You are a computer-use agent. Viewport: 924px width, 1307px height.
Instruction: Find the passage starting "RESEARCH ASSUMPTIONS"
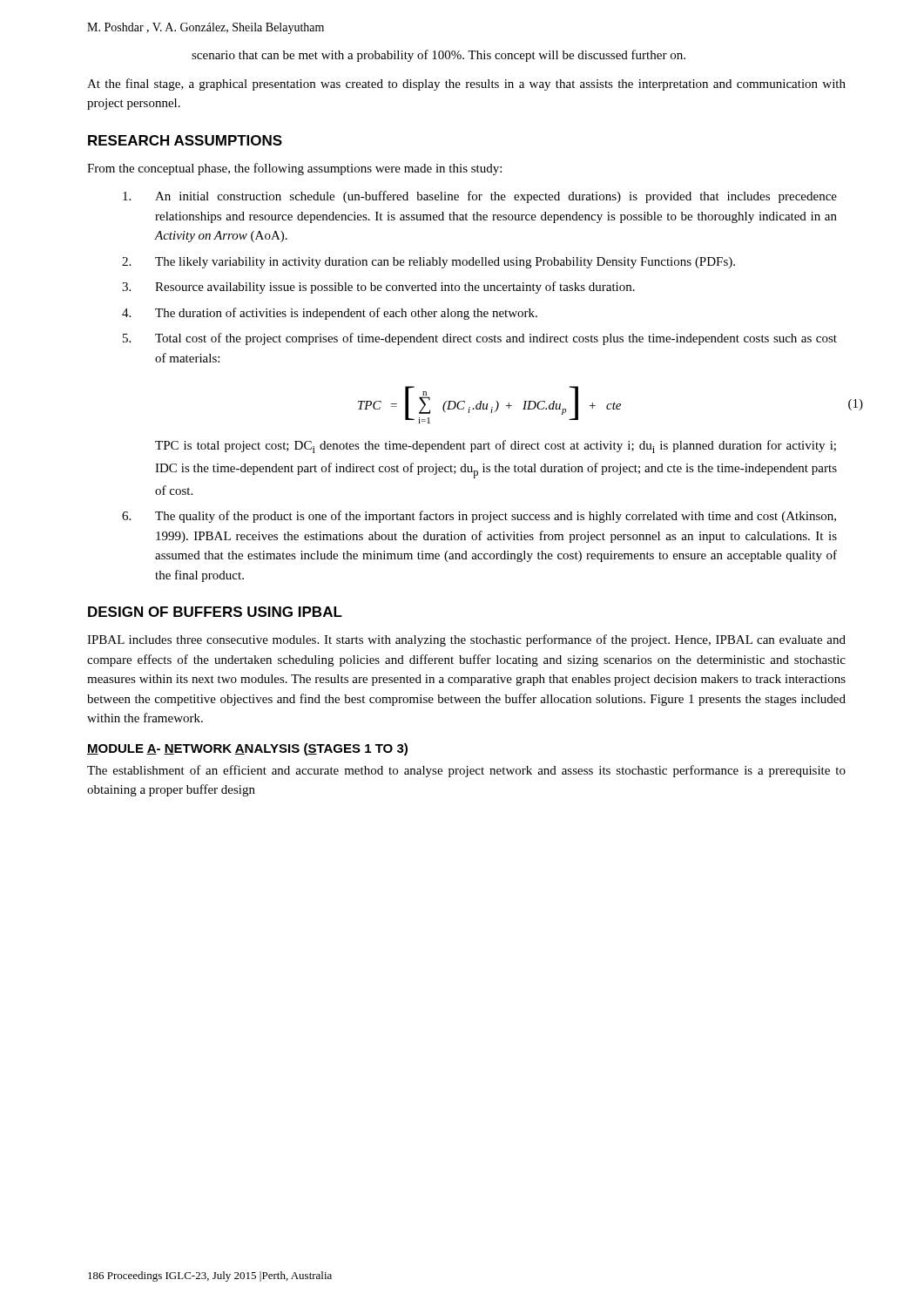click(x=185, y=140)
